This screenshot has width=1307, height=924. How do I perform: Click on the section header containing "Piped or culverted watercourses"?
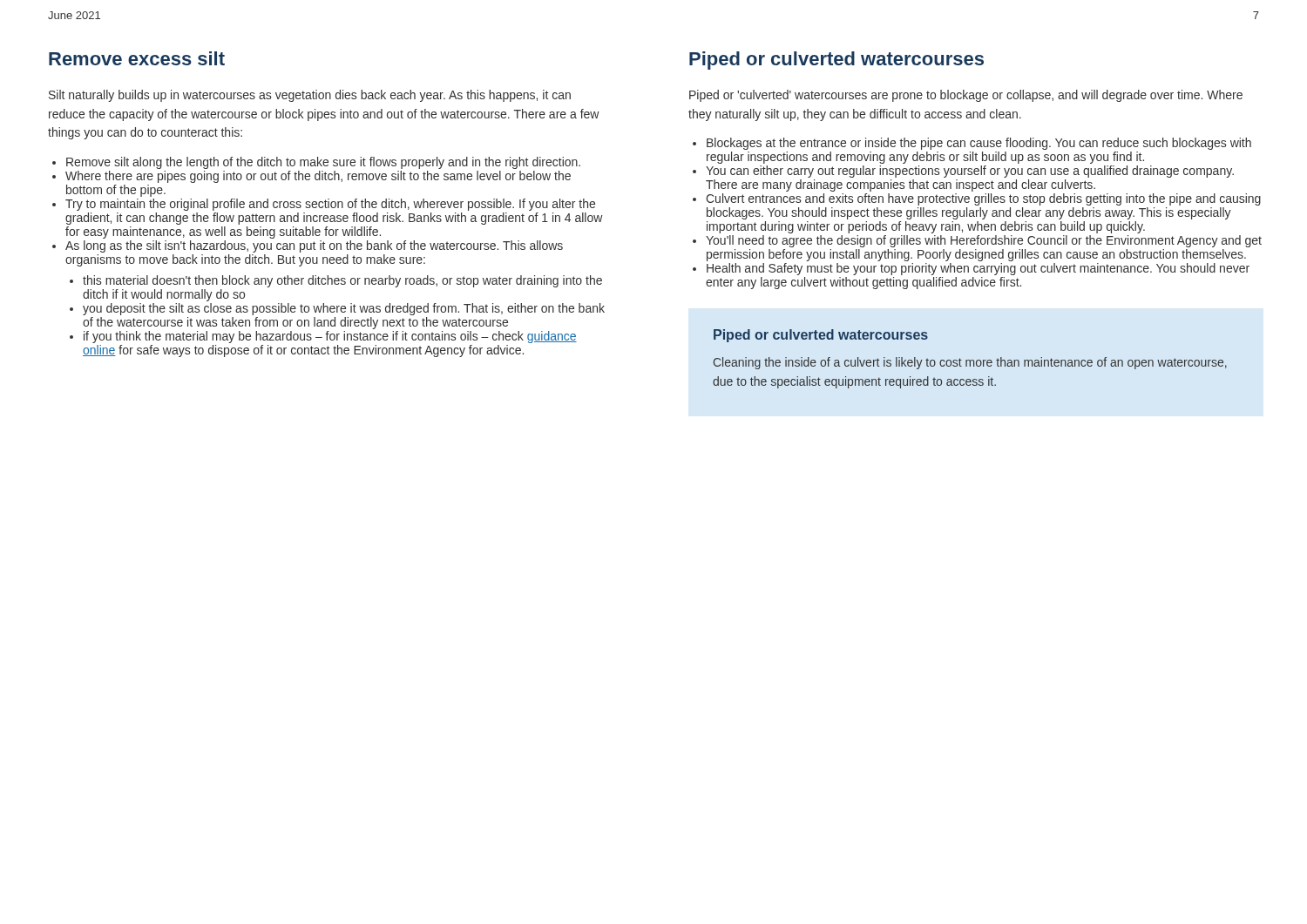[976, 59]
